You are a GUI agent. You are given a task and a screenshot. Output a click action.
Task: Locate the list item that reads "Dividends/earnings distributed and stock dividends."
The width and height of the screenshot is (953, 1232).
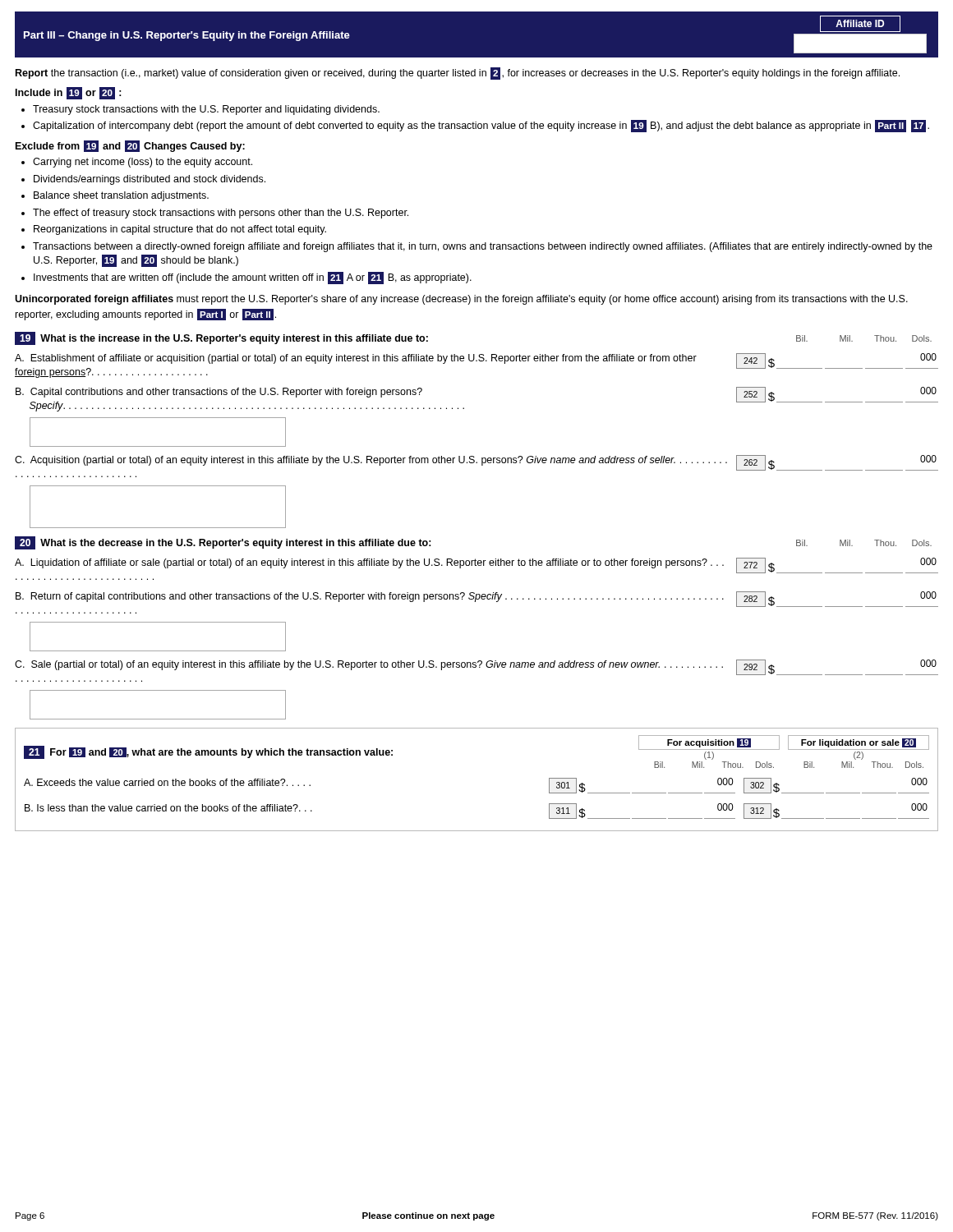pyautogui.click(x=150, y=179)
